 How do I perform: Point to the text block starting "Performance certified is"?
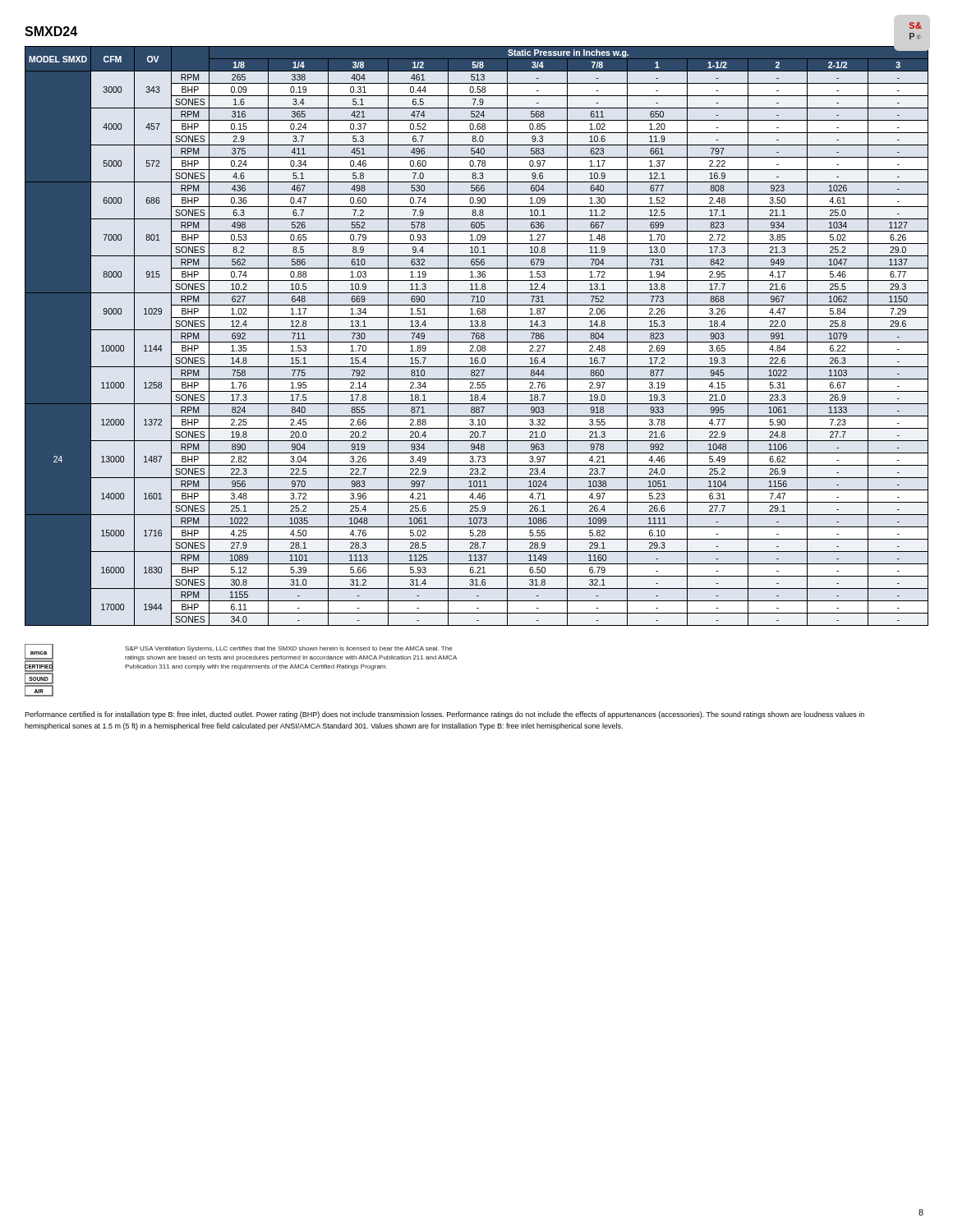(445, 720)
